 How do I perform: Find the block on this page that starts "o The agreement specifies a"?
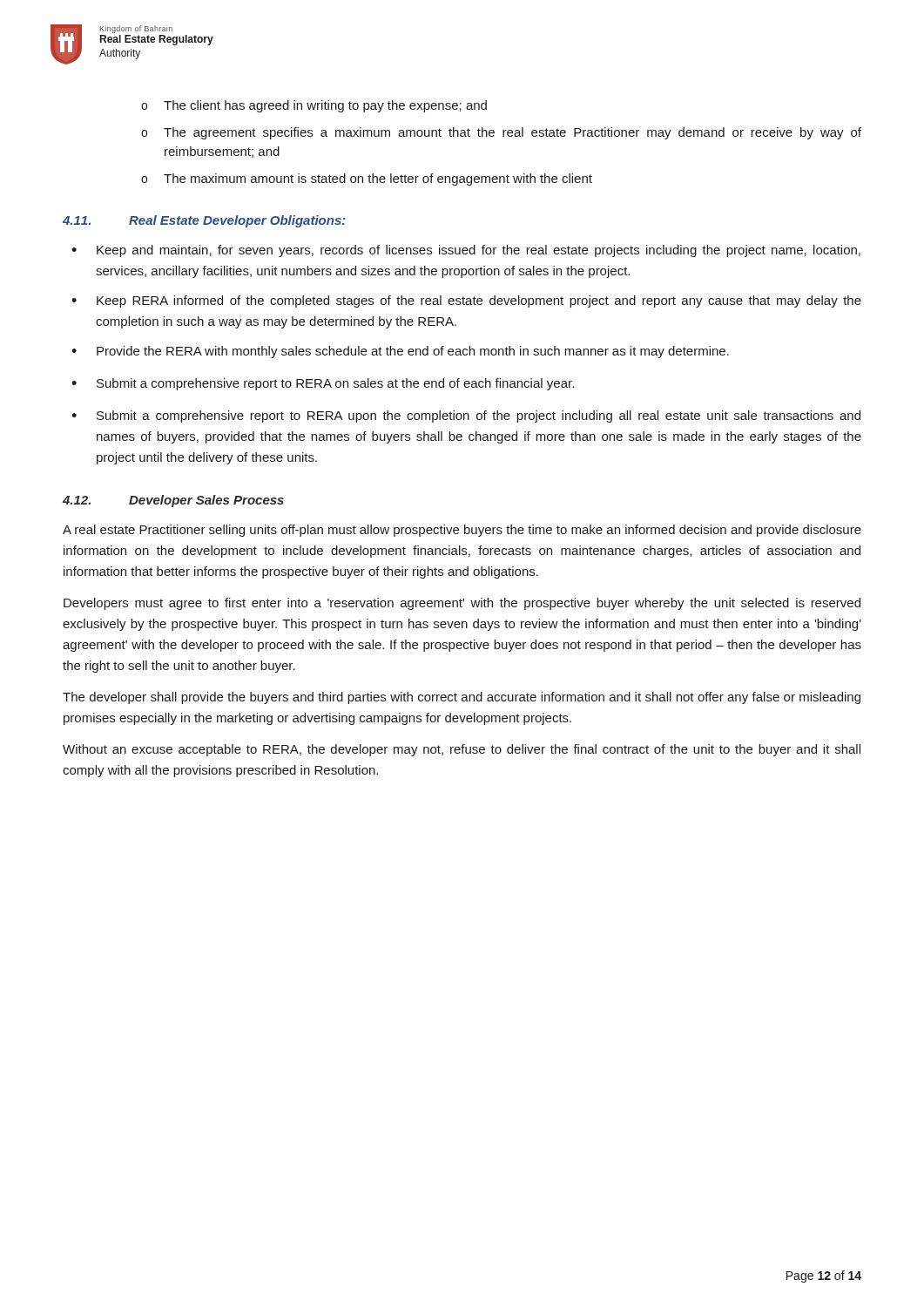(501, 142)
